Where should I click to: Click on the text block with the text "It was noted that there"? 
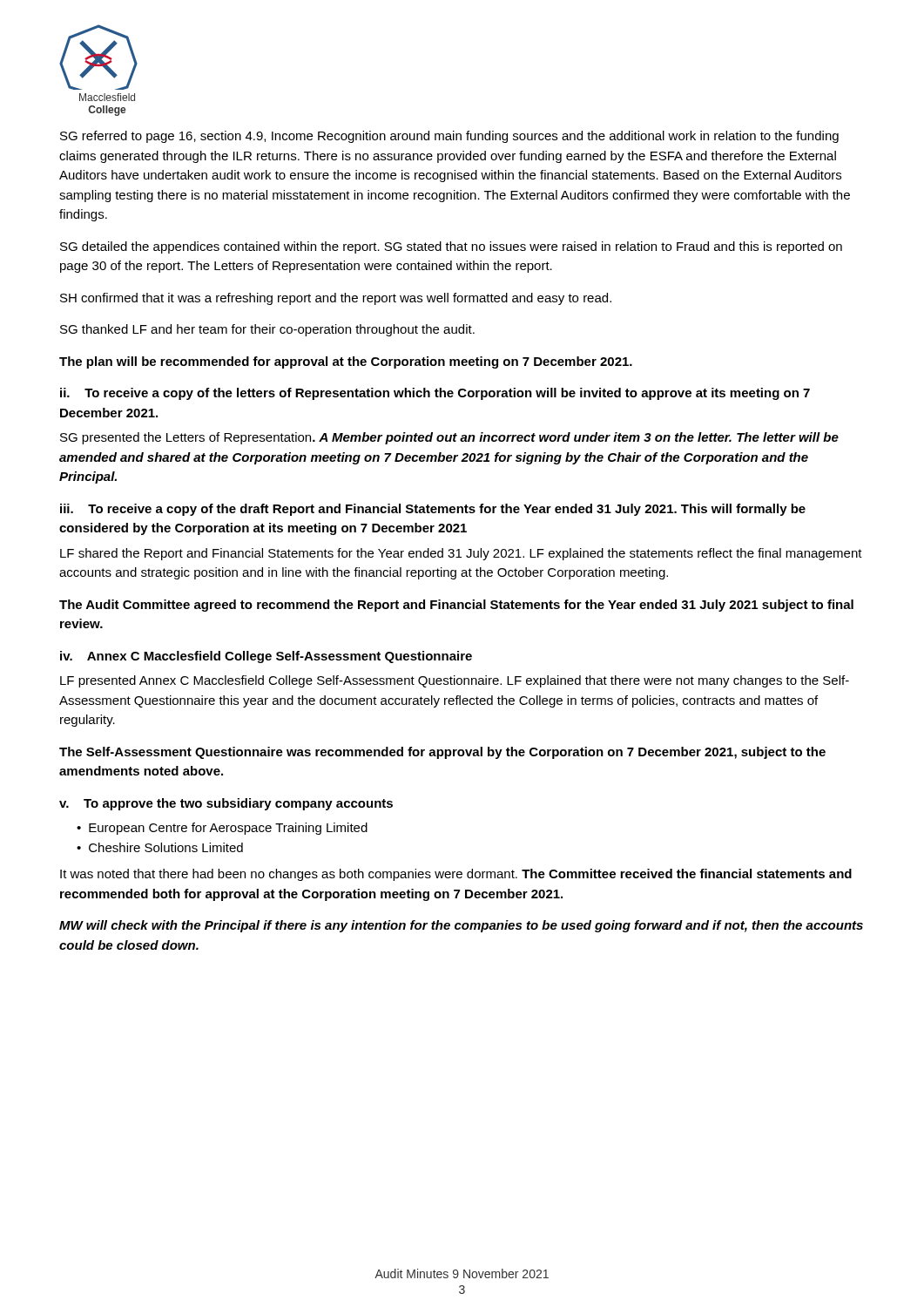[x=456, y=883]
